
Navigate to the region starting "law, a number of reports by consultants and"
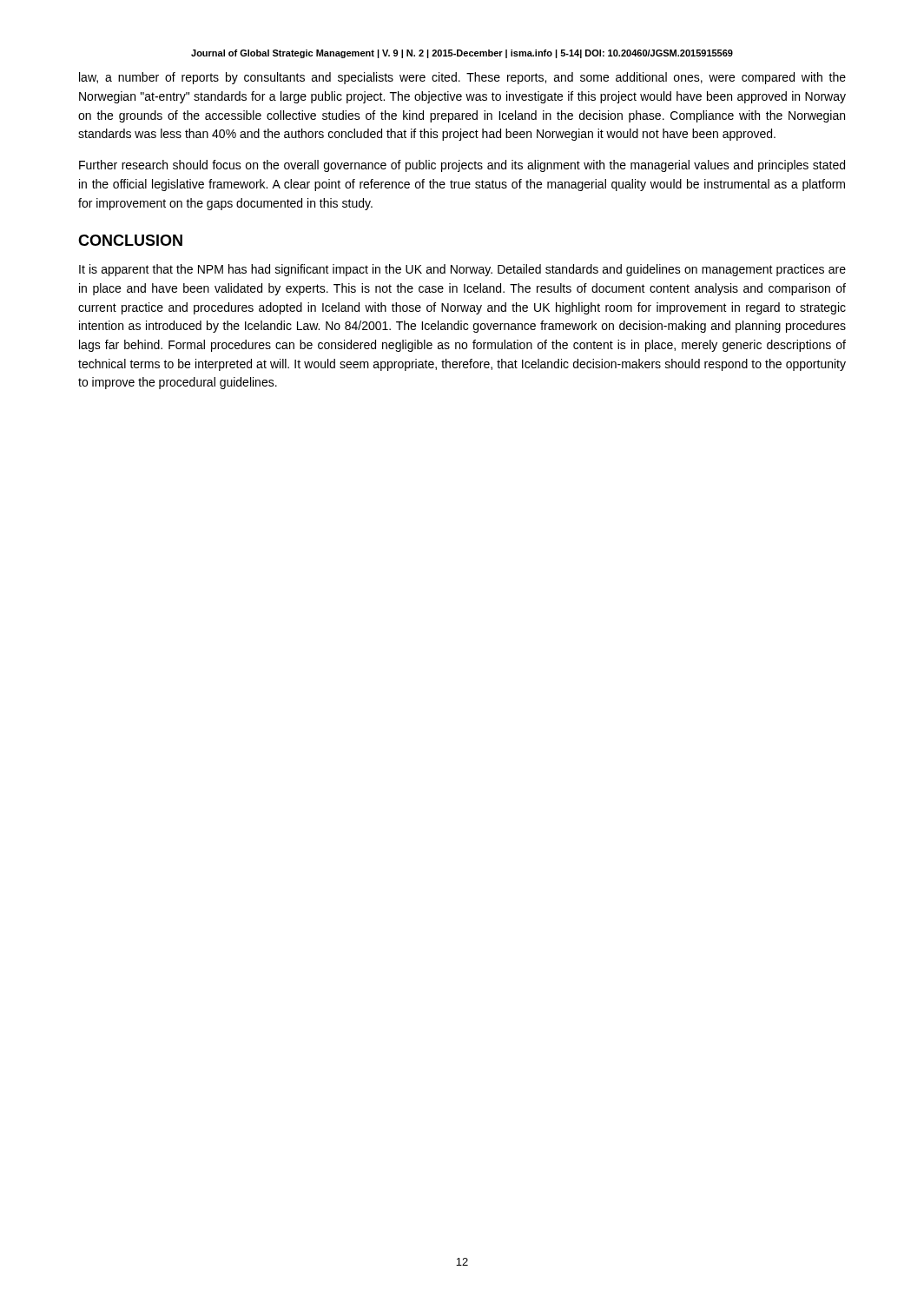(462, 106)
